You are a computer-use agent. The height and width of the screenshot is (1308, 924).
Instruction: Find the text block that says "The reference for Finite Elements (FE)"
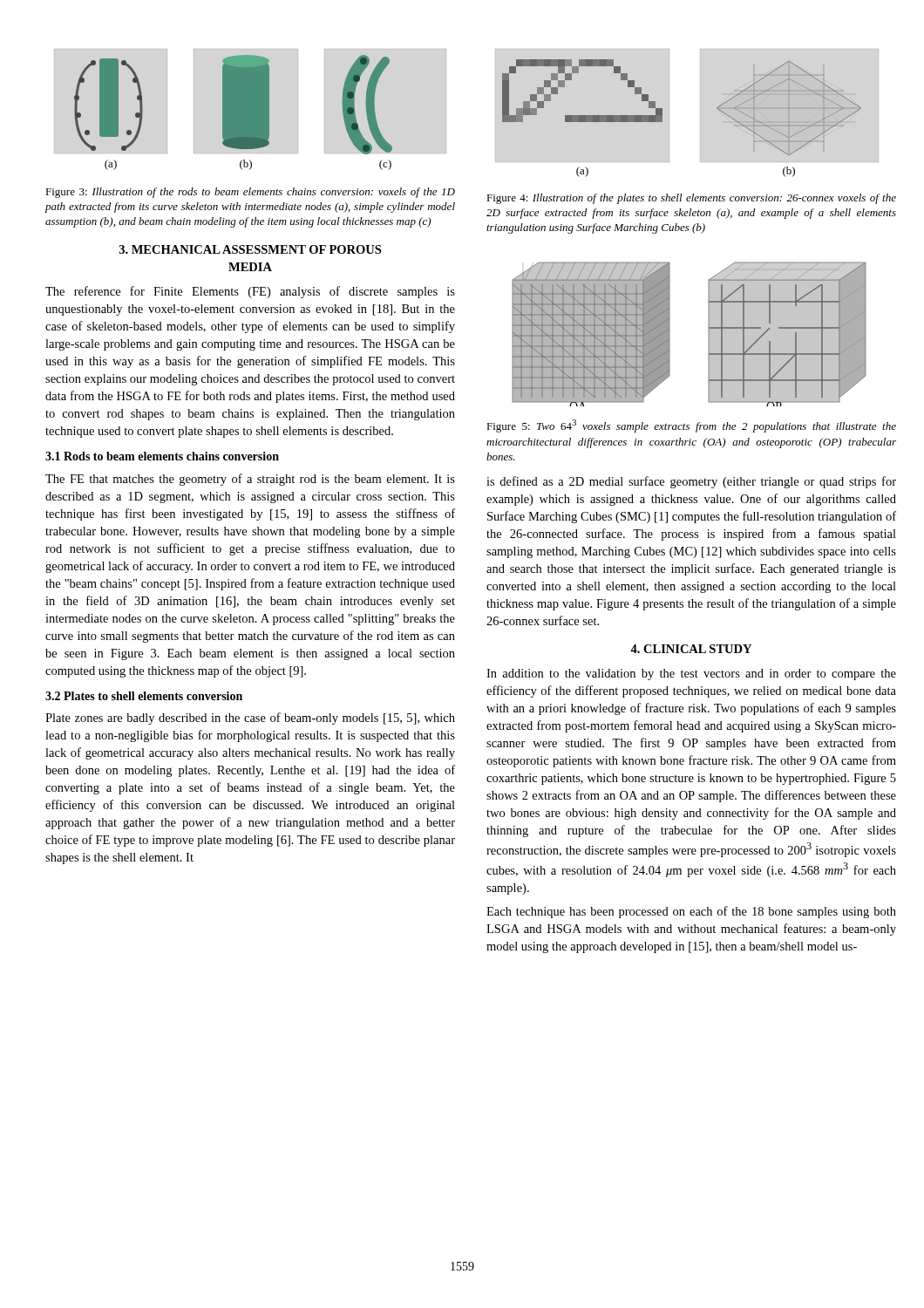(250, 361)
